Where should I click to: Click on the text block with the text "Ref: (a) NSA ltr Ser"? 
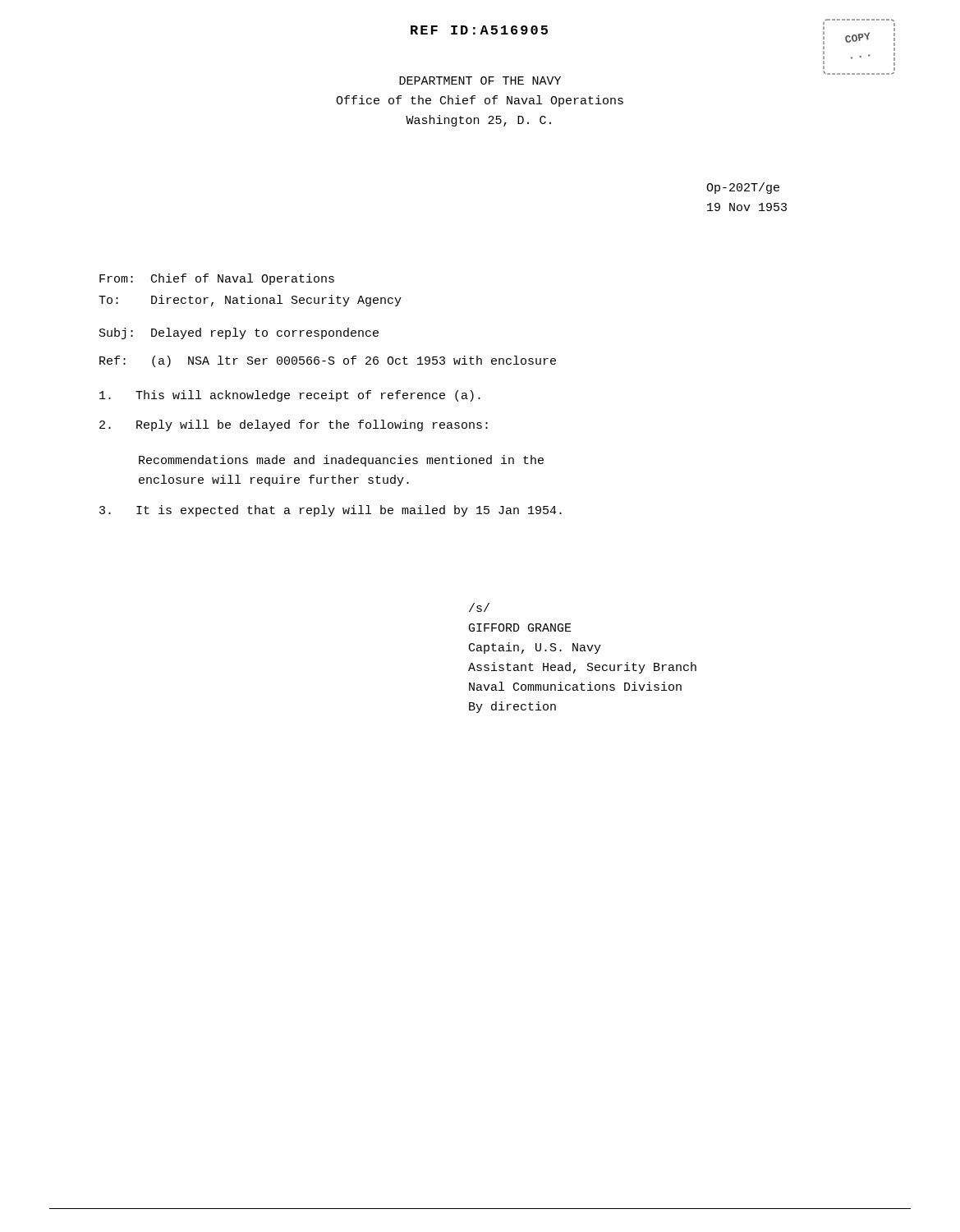(x=328, y=362)
